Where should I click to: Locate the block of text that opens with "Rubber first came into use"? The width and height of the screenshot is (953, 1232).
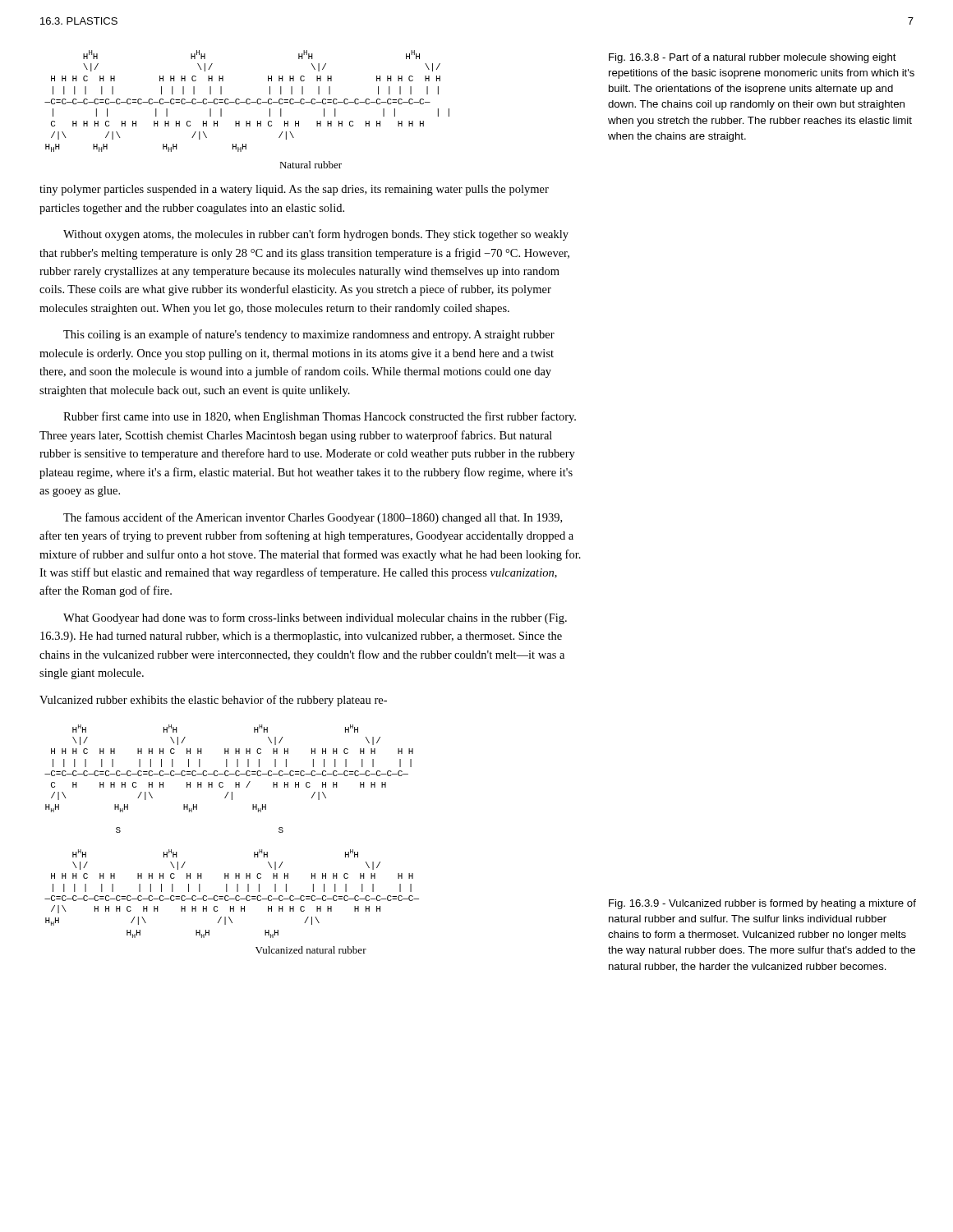pyautogui.click(x=311, y=454)
